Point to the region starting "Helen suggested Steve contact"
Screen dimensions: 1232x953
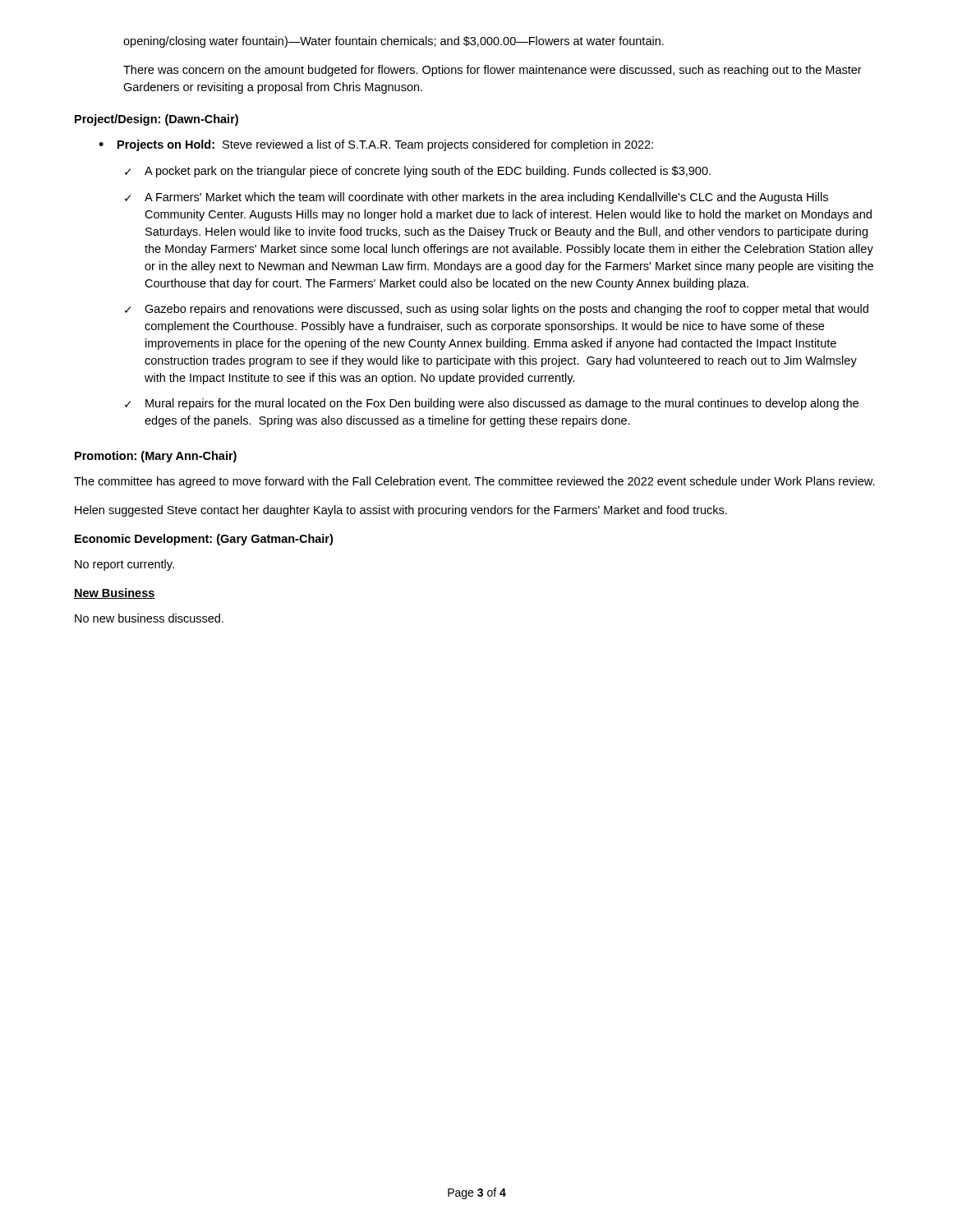pyautogui.click(x=476, y=510)
